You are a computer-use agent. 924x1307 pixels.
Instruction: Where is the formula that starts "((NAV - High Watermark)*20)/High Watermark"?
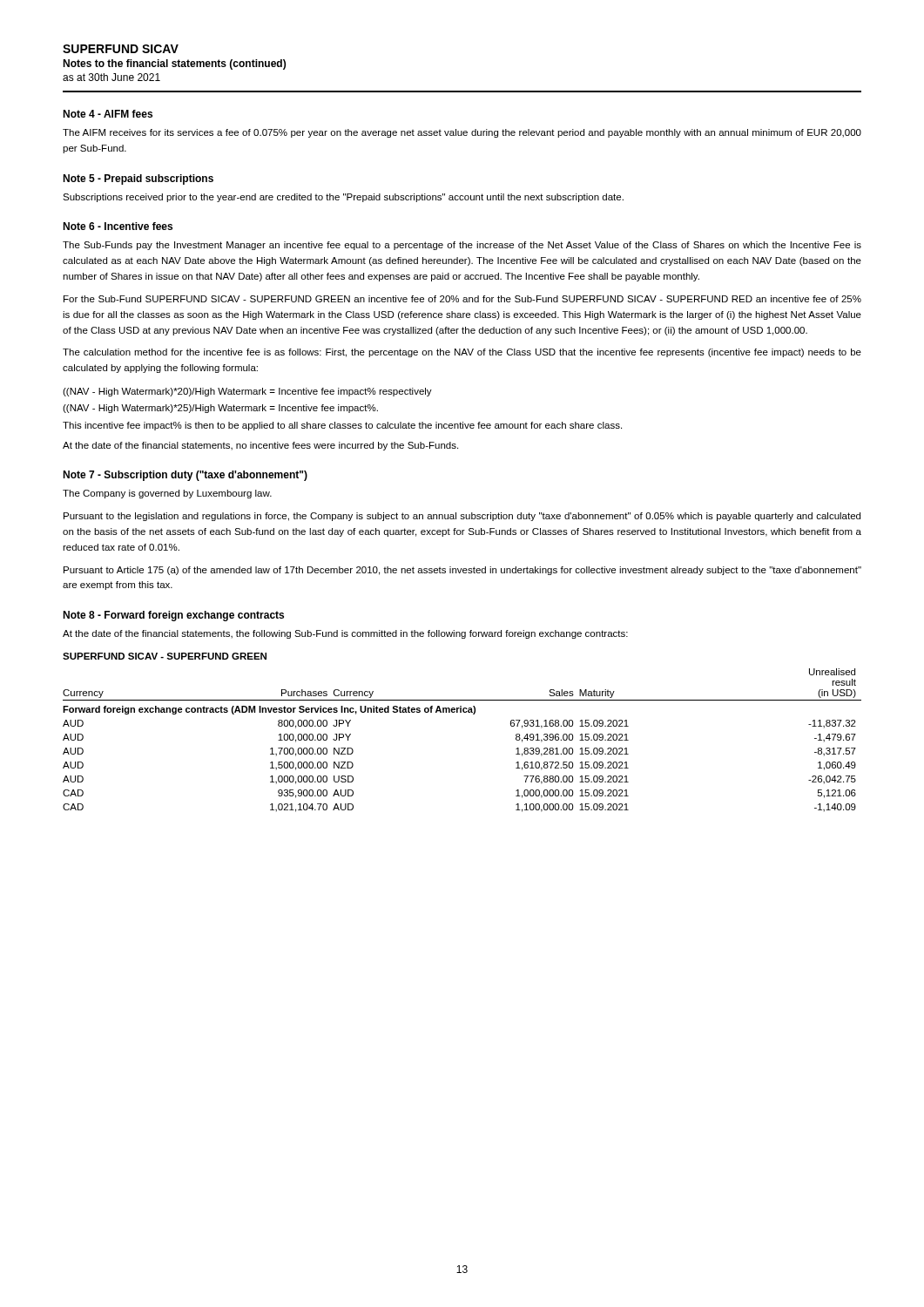click(x=343, y=408)
